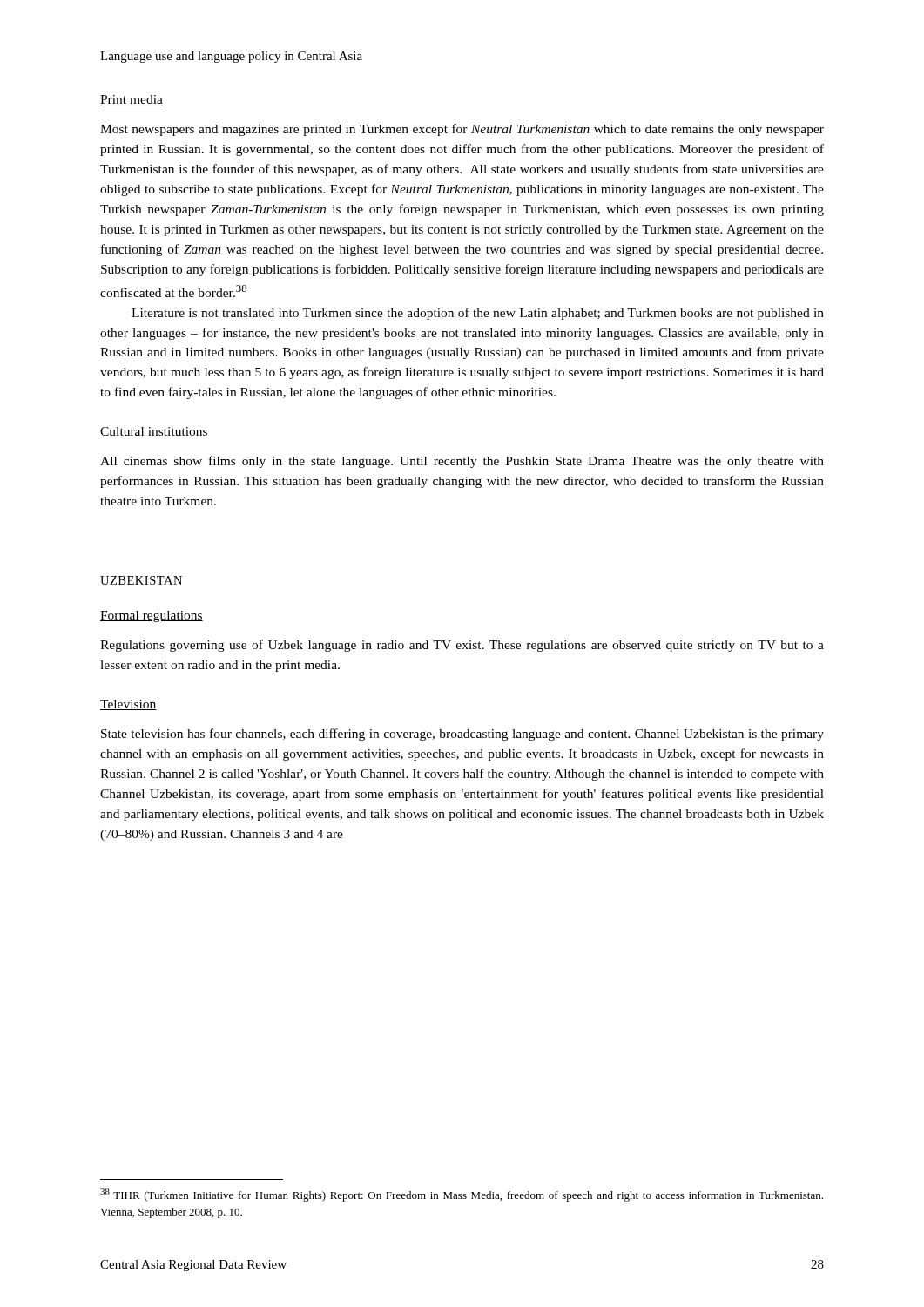Image resolution: width=924 pixels, height=1307 pixels.
Task: Find the passage starting "State television has four channels, each differing in"
Action: click(462, 784)
